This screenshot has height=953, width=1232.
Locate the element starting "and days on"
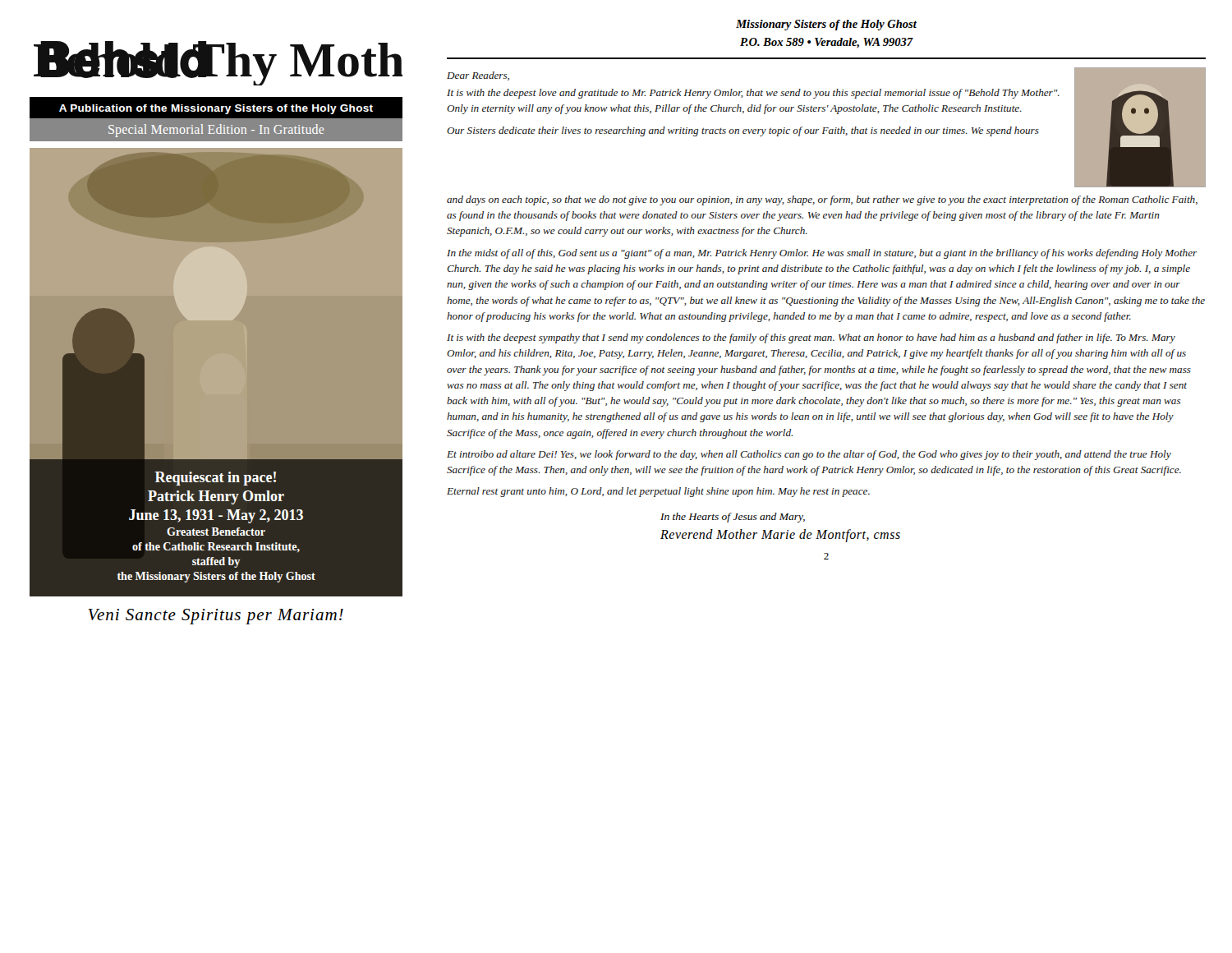coord(826,215)
